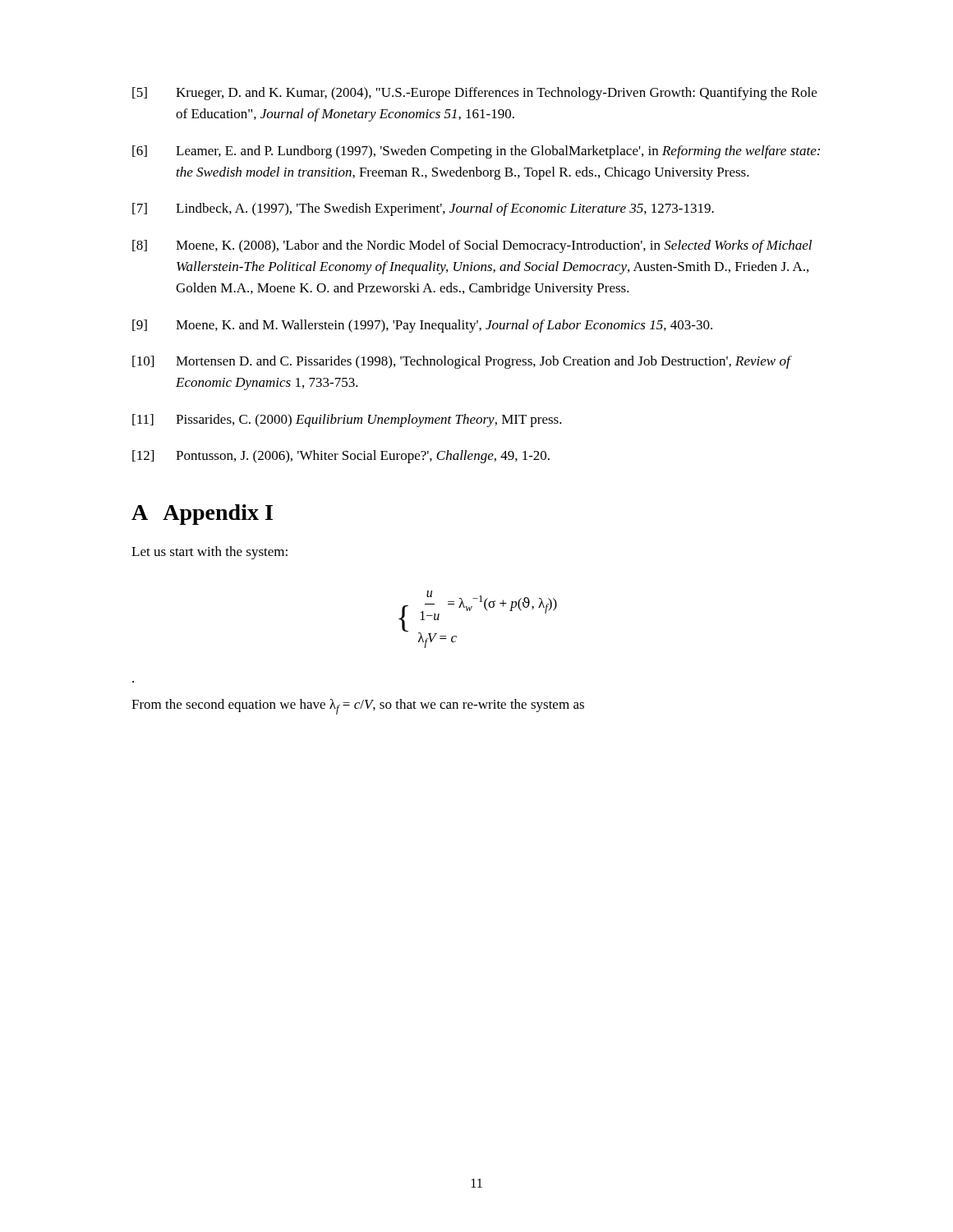Find the block on this page that starts "[12] Pontusson, J. (2006), 'Whiter"
Image resolution: width=953 pixels, height=1232 pixels.
click(476, 456)
